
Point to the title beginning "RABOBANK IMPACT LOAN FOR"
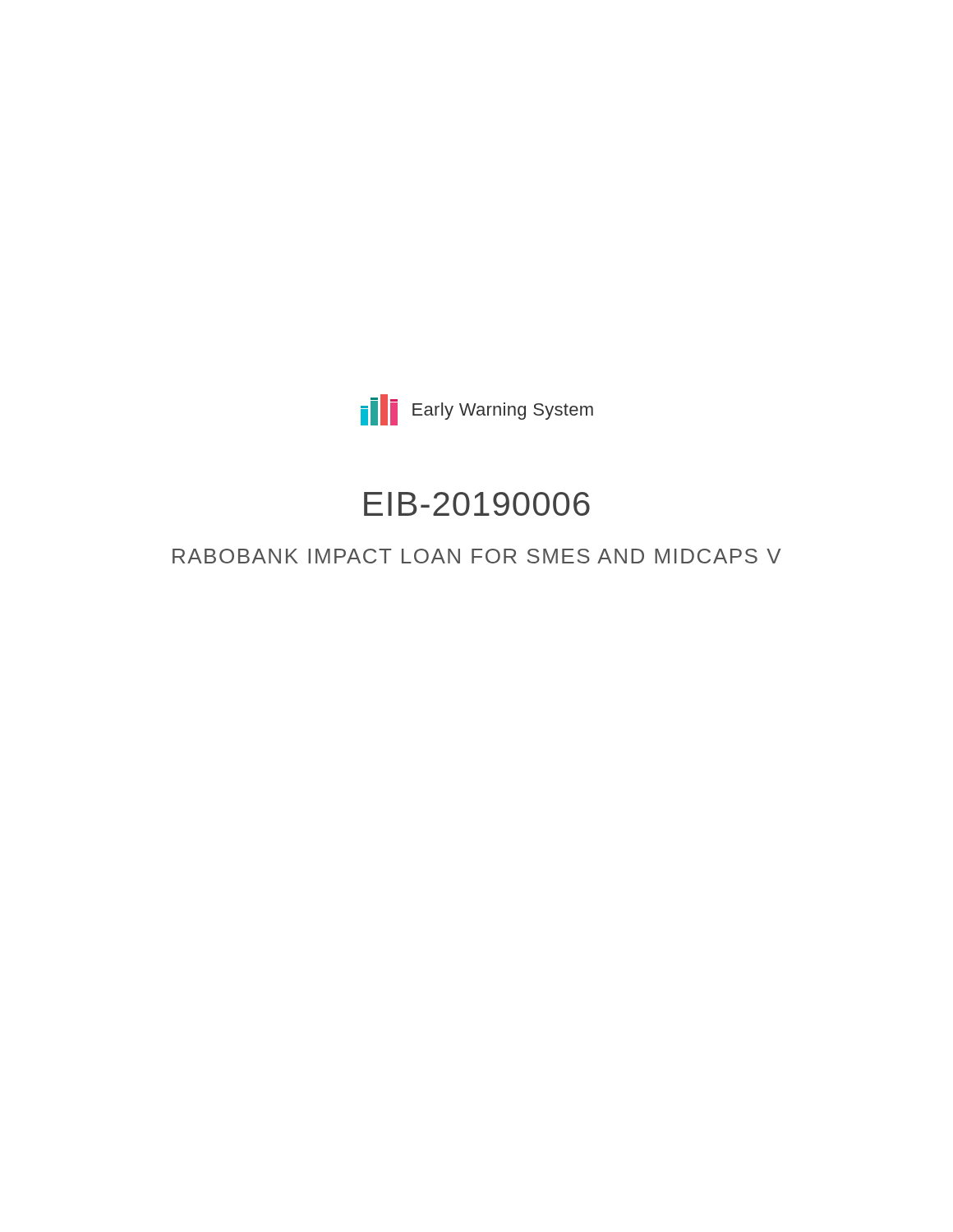476,556
